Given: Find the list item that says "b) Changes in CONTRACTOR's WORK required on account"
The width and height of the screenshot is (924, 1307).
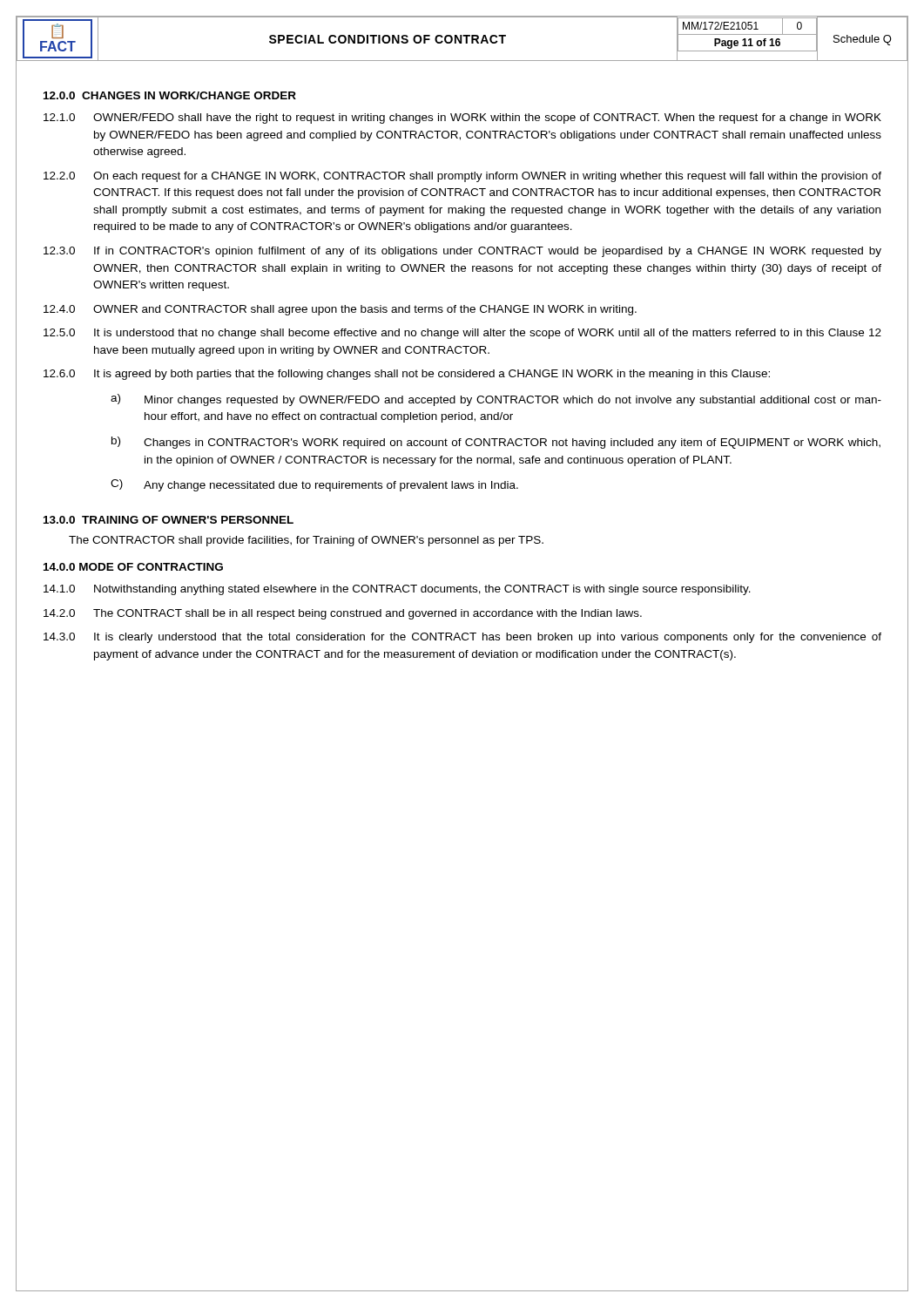Looking at the screenshot, I should tap(496, 451).
